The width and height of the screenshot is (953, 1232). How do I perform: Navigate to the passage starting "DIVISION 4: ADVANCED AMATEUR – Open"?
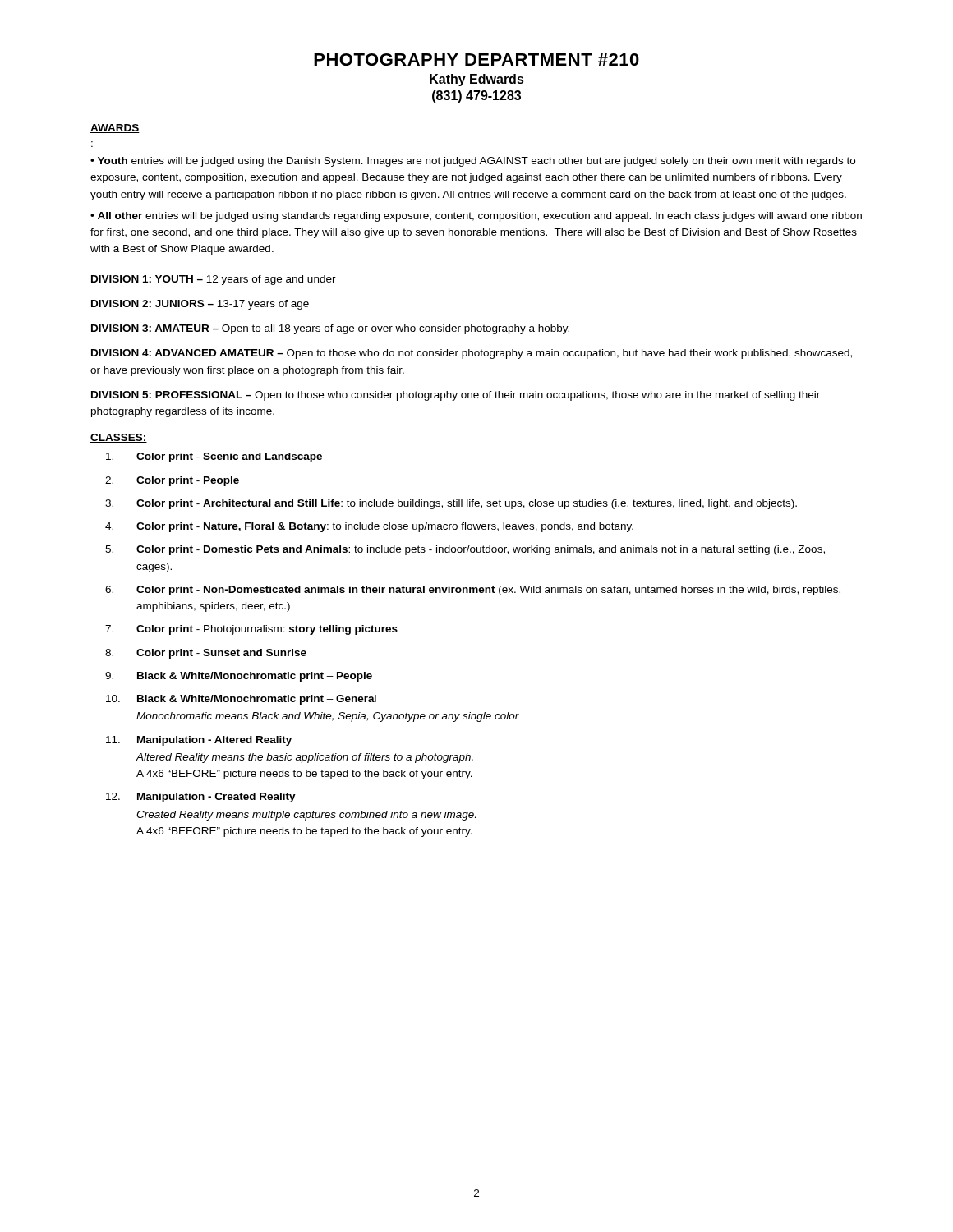pyautogui.click(x=472, y=361)
